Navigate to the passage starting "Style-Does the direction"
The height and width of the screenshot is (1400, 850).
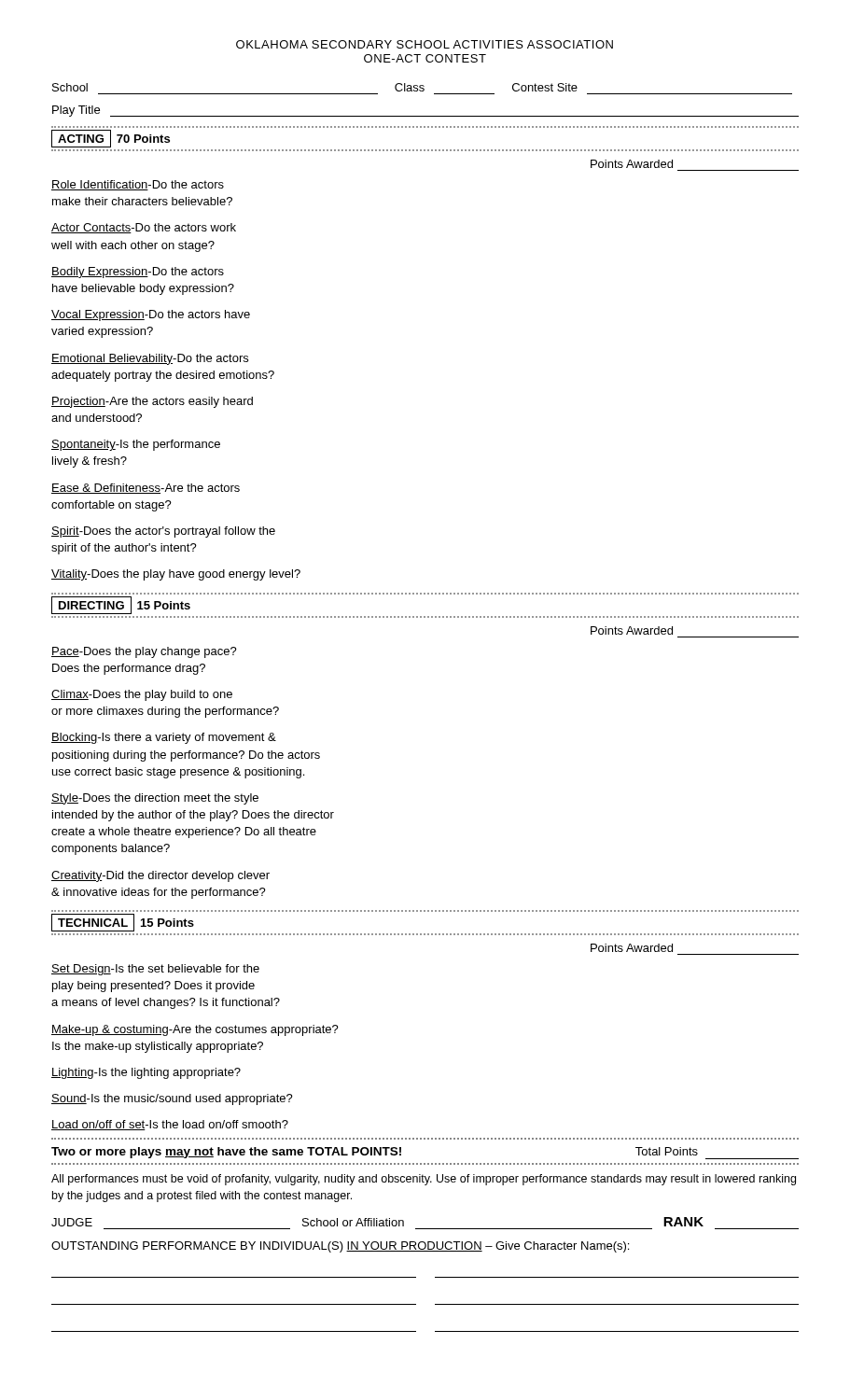click(x=193, y=823)
